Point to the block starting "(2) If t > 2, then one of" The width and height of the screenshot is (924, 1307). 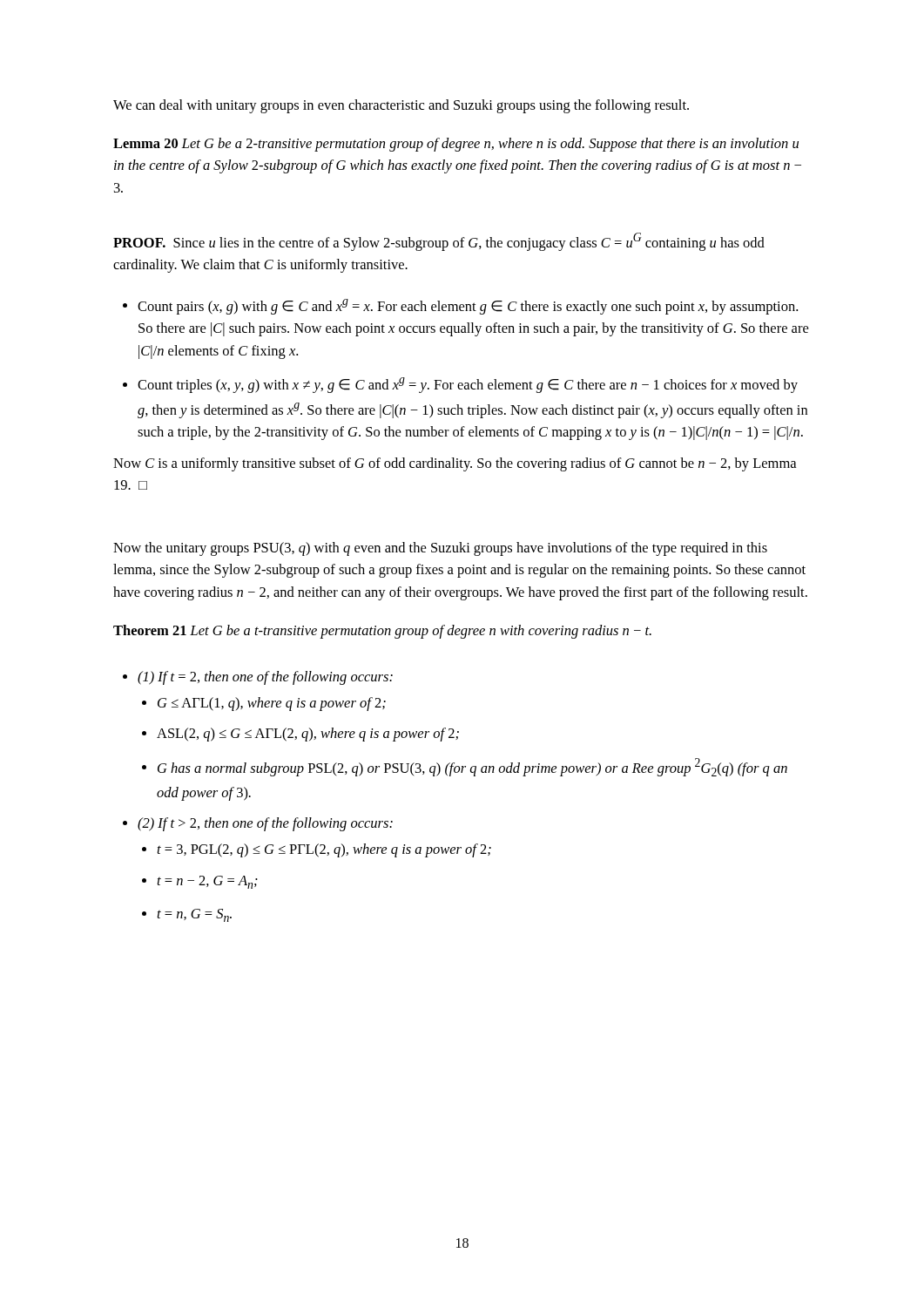[x=265, y=824]
